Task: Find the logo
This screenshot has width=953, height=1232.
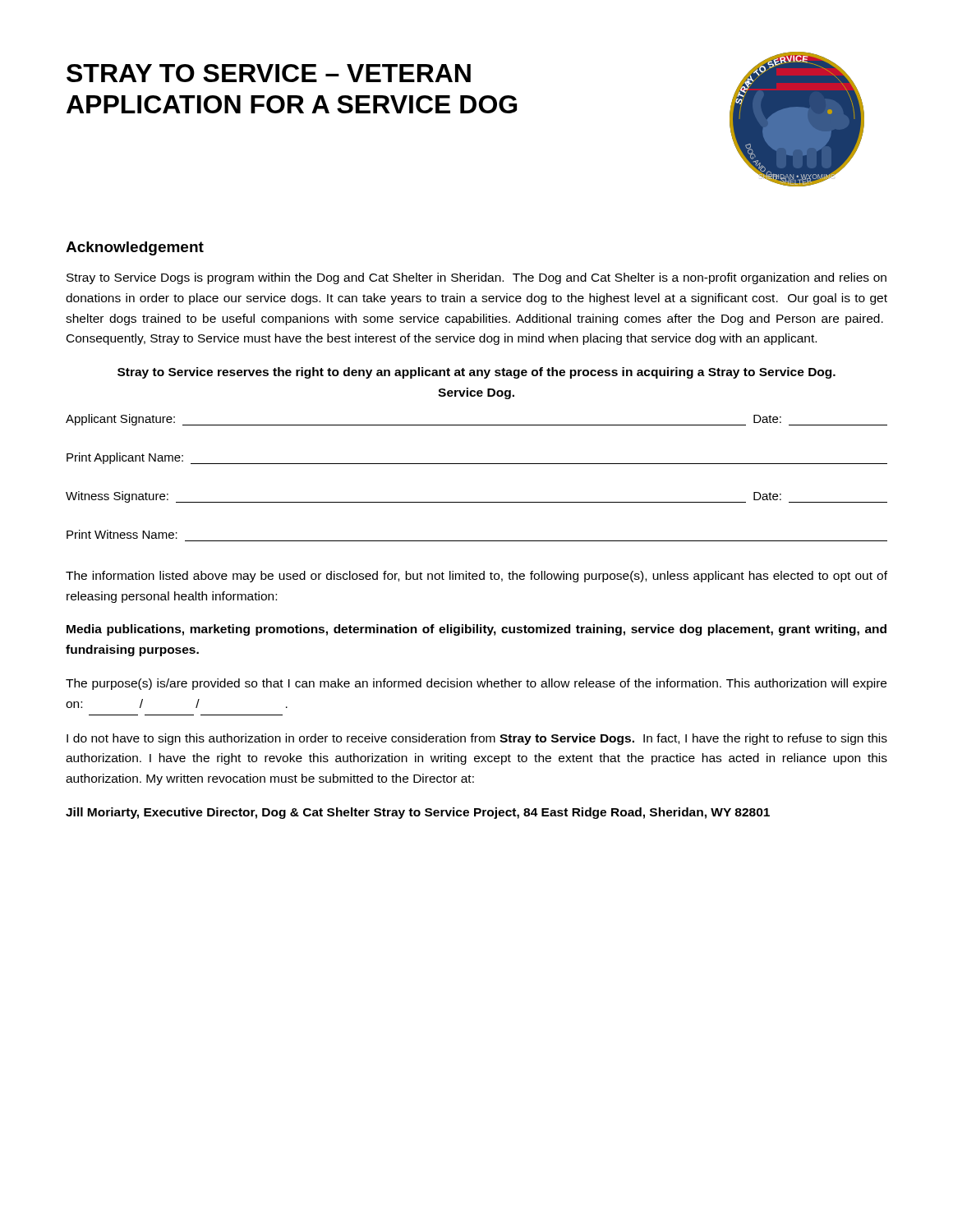Action: pyautogui.click(x=797, y=119)
